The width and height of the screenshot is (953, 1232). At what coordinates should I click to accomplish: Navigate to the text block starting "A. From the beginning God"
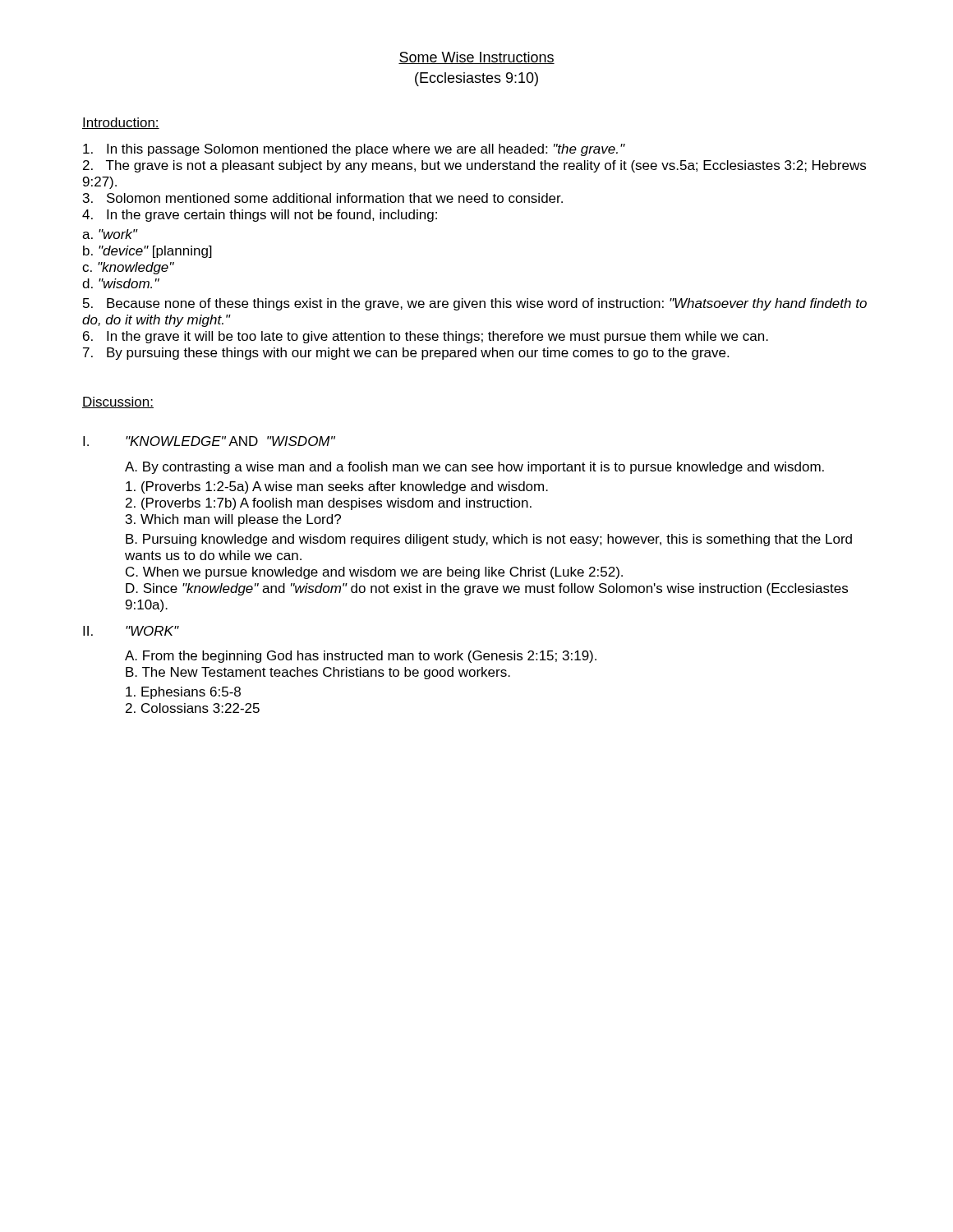click(498, 656)
